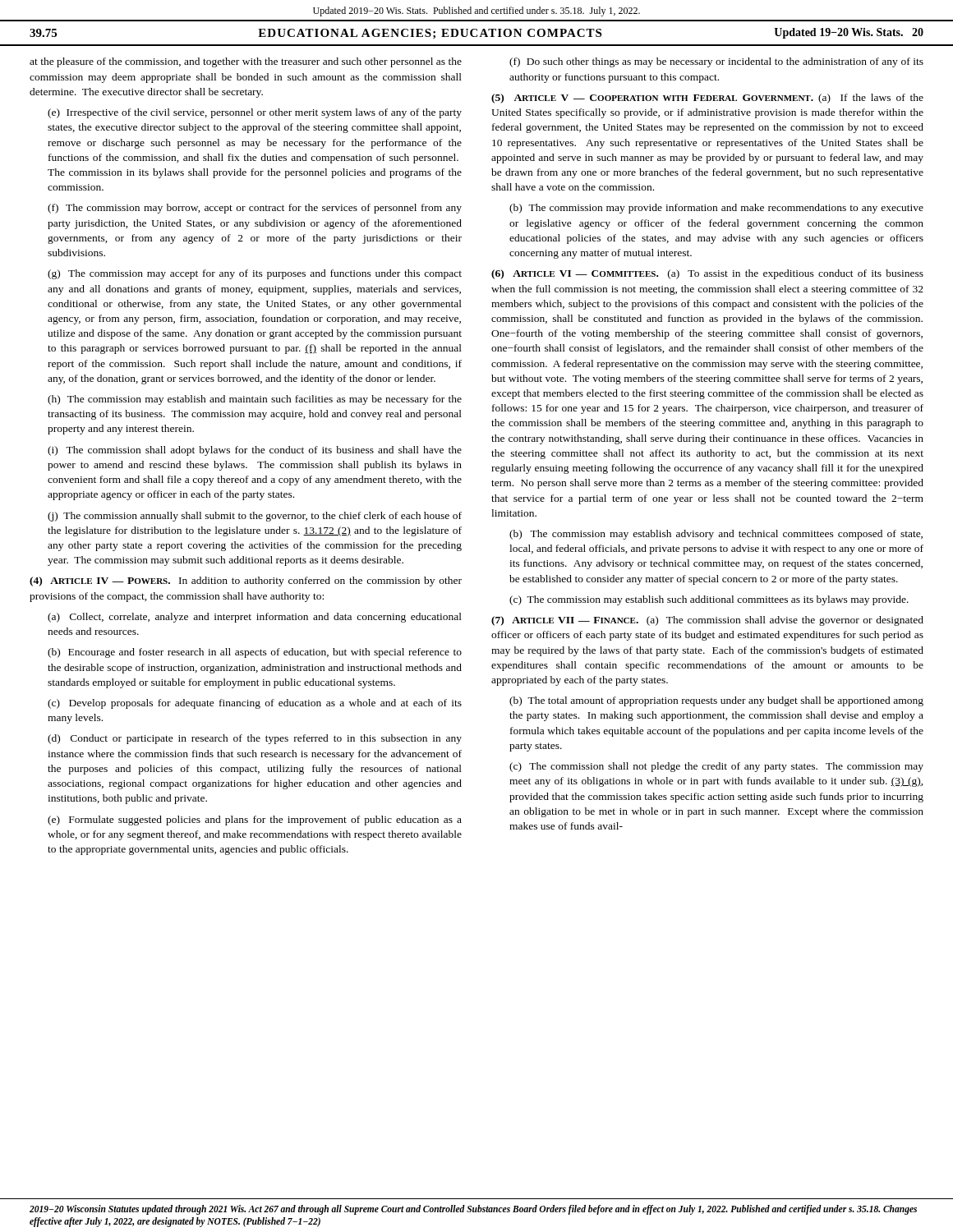Locate the block of text that opens with "(h) The commission may establish and maintain such"
The height and width of the screenshot is (1232, 953).
click(x=255, y=414)
